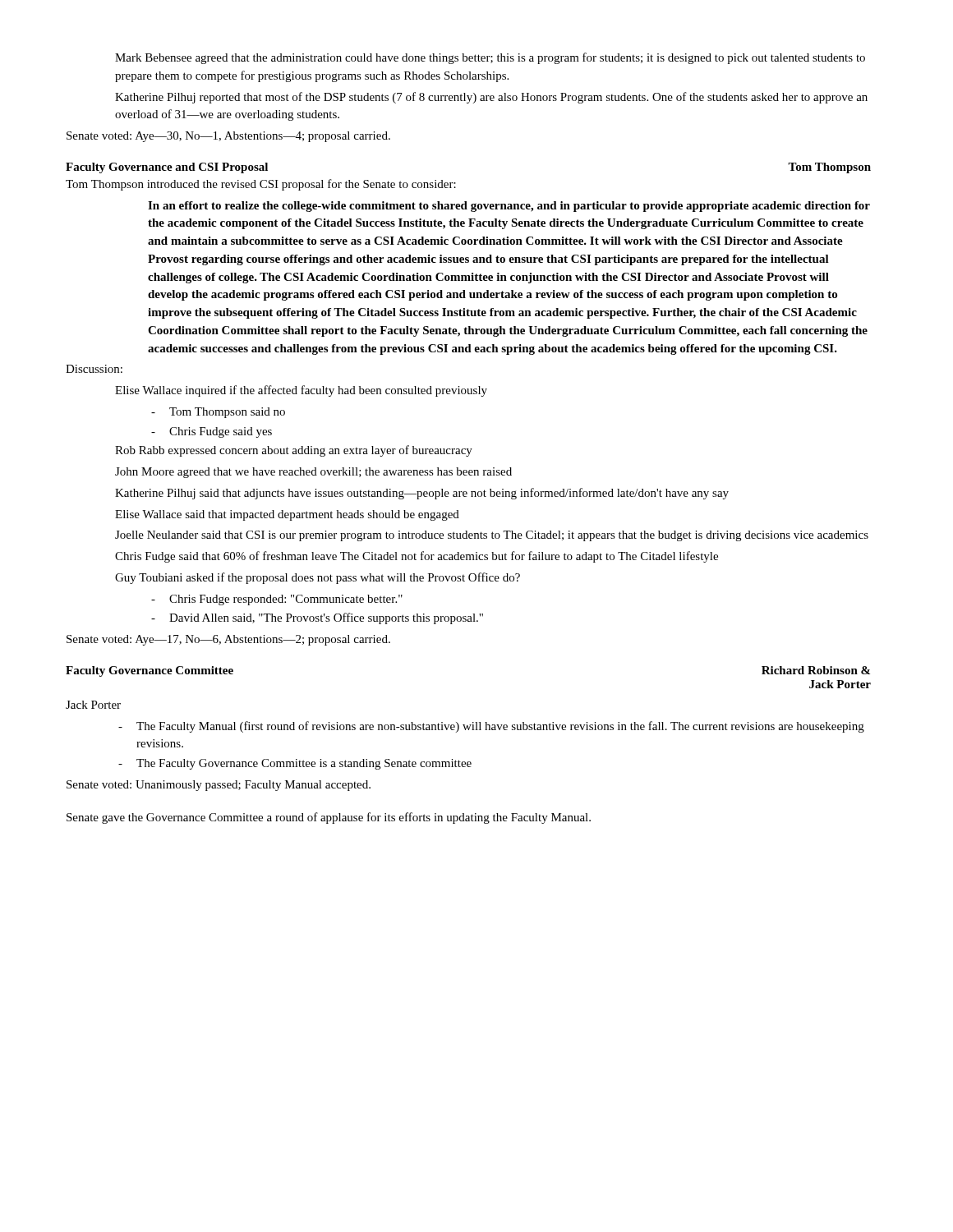Point to the block beginning "Senate voted: Aye—17, No—6, Abstentions—2; proposal"
The height and width of the screenshot is (1232, 953).
(228, 640)
